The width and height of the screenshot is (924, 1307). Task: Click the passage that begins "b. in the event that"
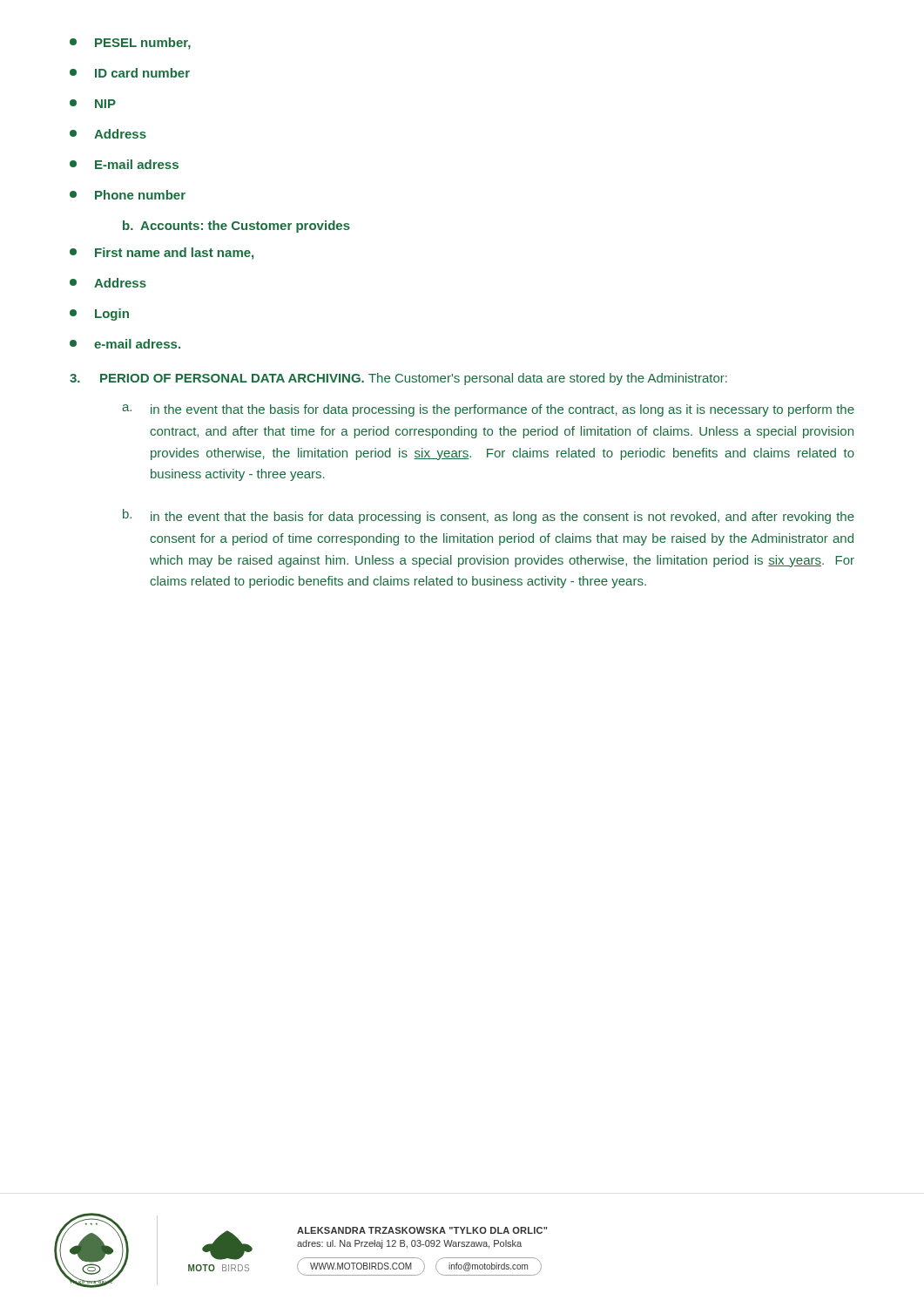[x=488, y=549]
